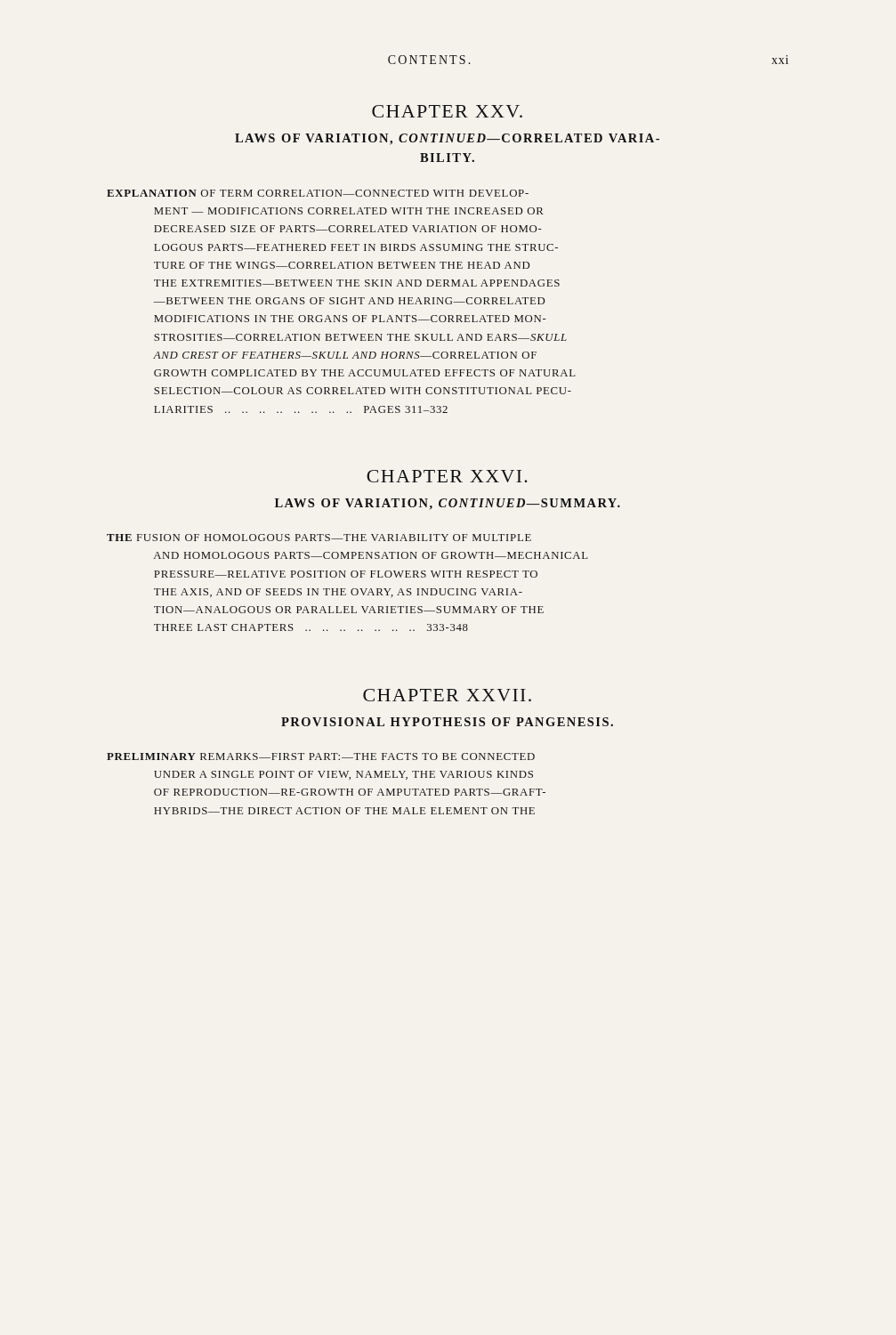Where does it say "CHAPTER XXVII."?
The height and width of the screenshot is (1335, 896).
448,694
